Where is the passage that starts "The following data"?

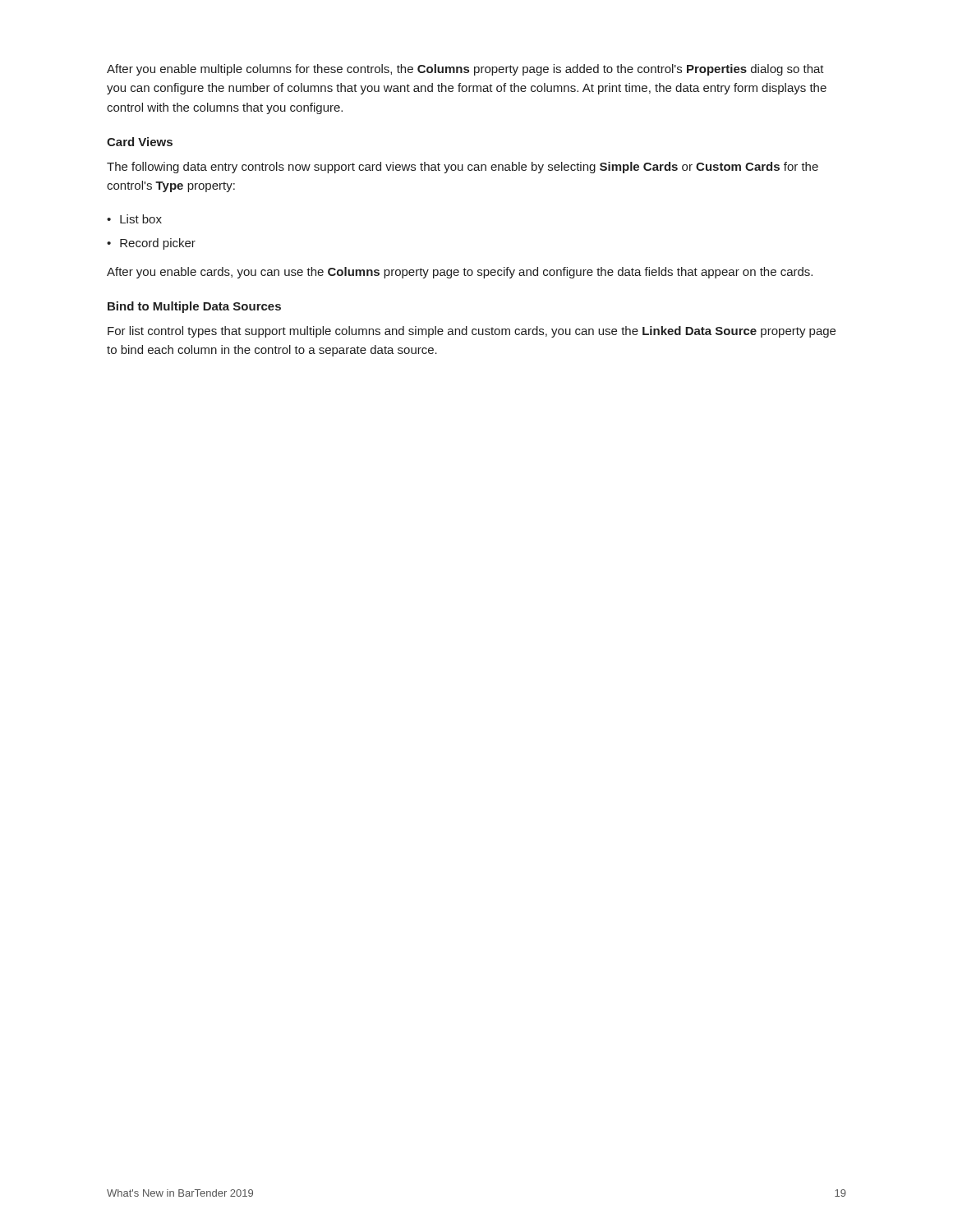[x=463, y=176]
